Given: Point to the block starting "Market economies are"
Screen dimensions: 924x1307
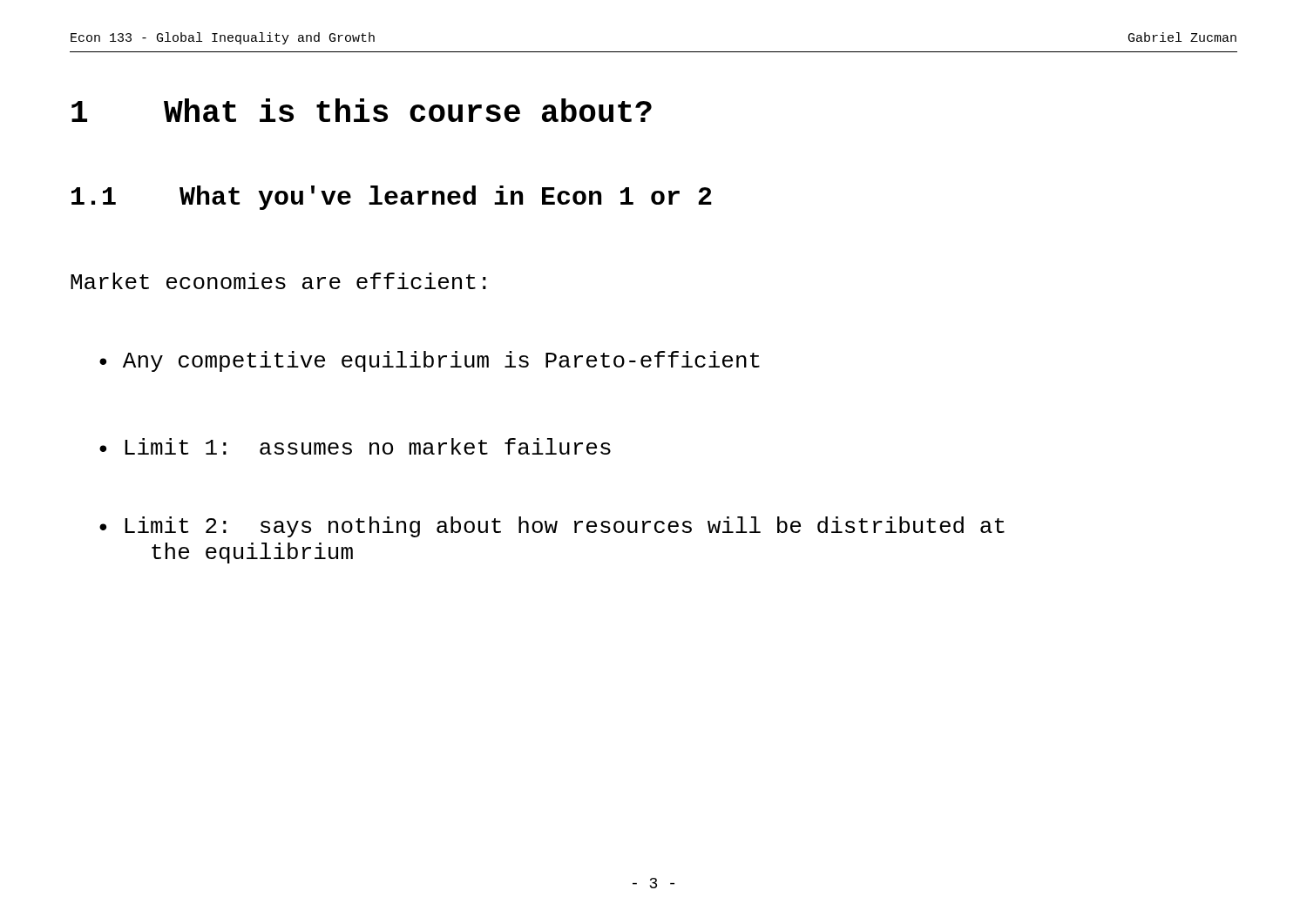Looking at the screenshot, I should coord(280,283).
